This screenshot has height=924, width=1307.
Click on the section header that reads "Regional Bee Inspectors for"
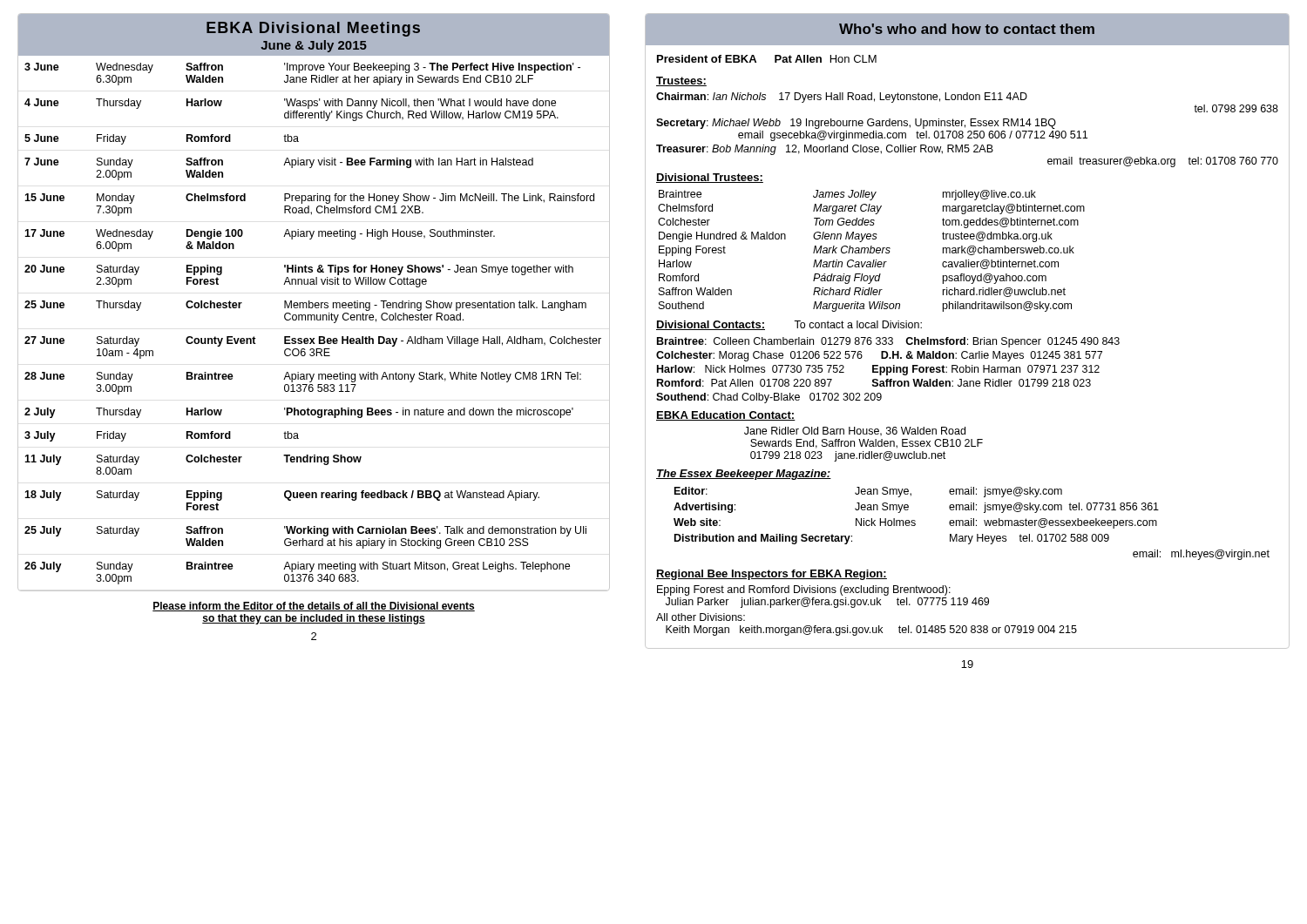(x=771, y=573)
